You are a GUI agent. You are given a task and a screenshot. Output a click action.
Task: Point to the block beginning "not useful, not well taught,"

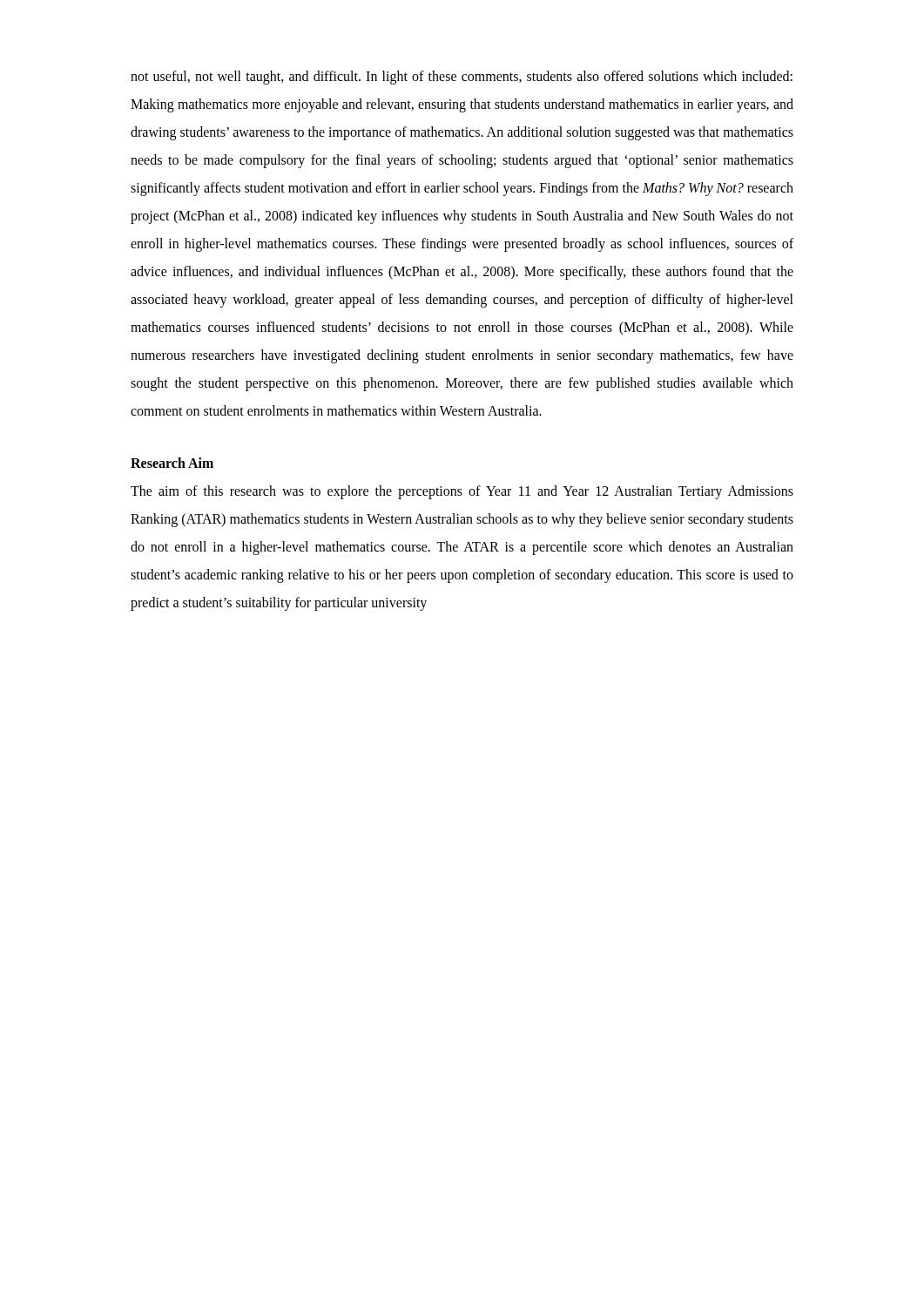[x=462, y=244]
